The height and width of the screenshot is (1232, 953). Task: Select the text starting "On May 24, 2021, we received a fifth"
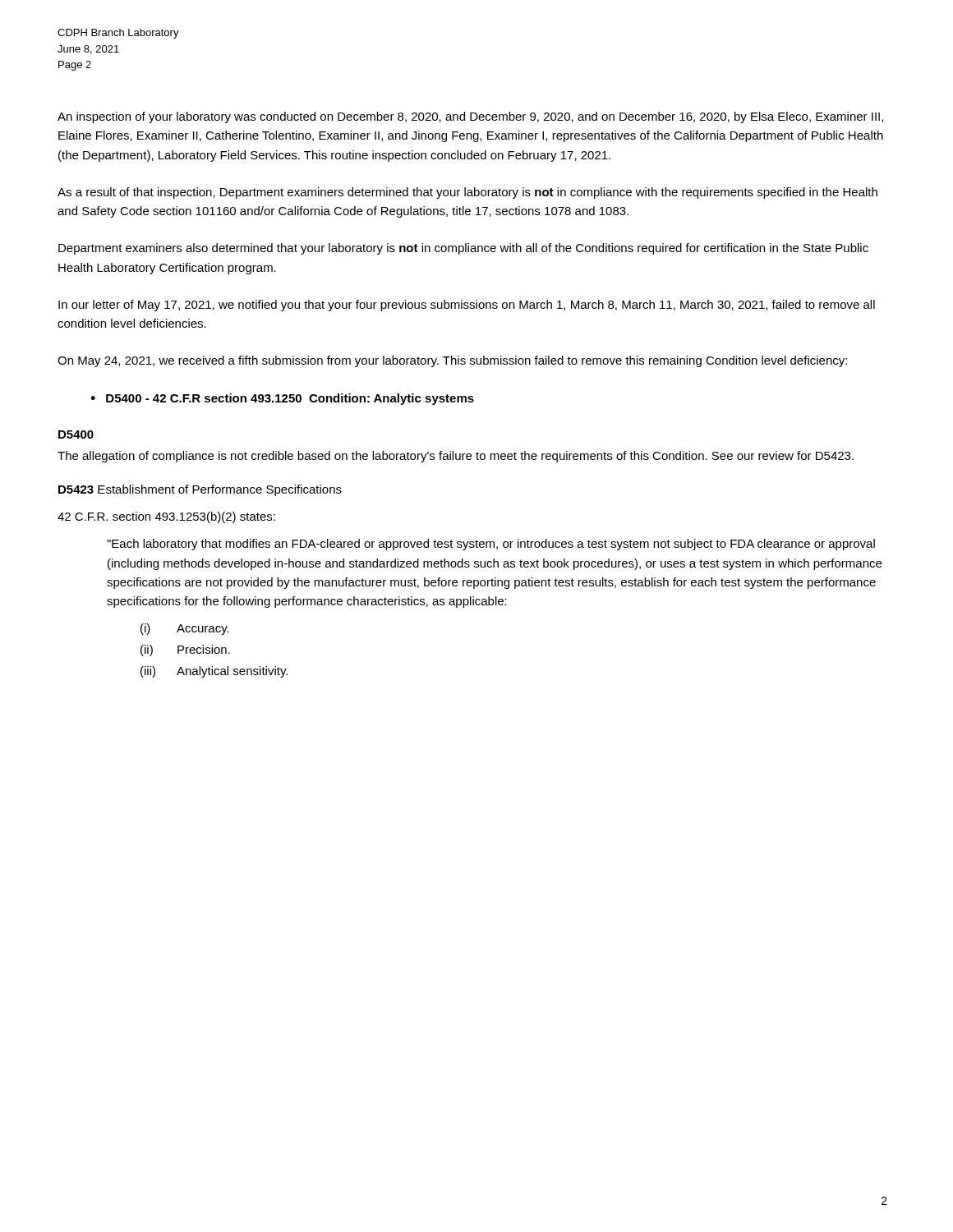tap(453, 360)
